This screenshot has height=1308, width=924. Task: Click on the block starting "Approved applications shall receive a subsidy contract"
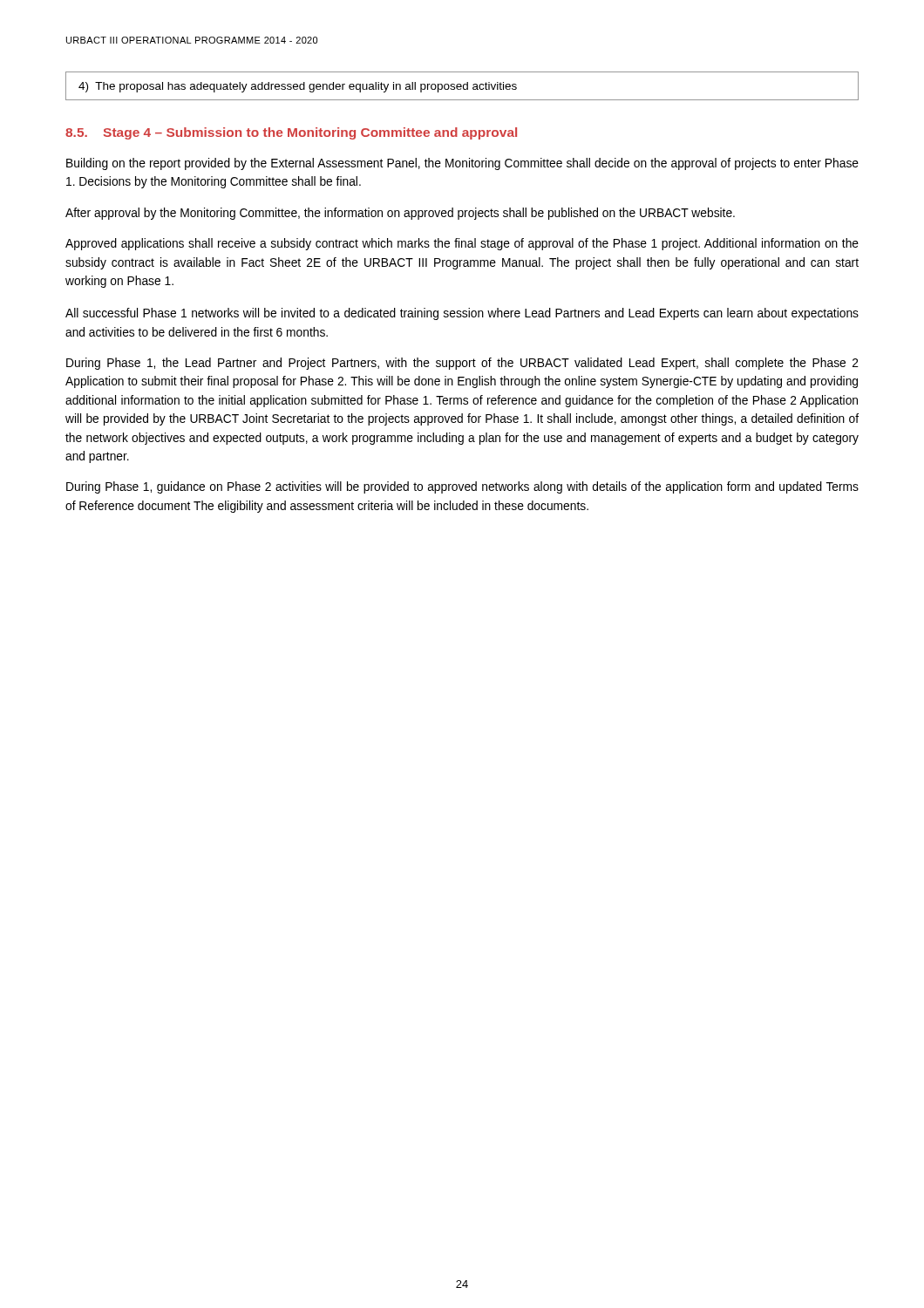pyautogui.click(x=462, y=262)
